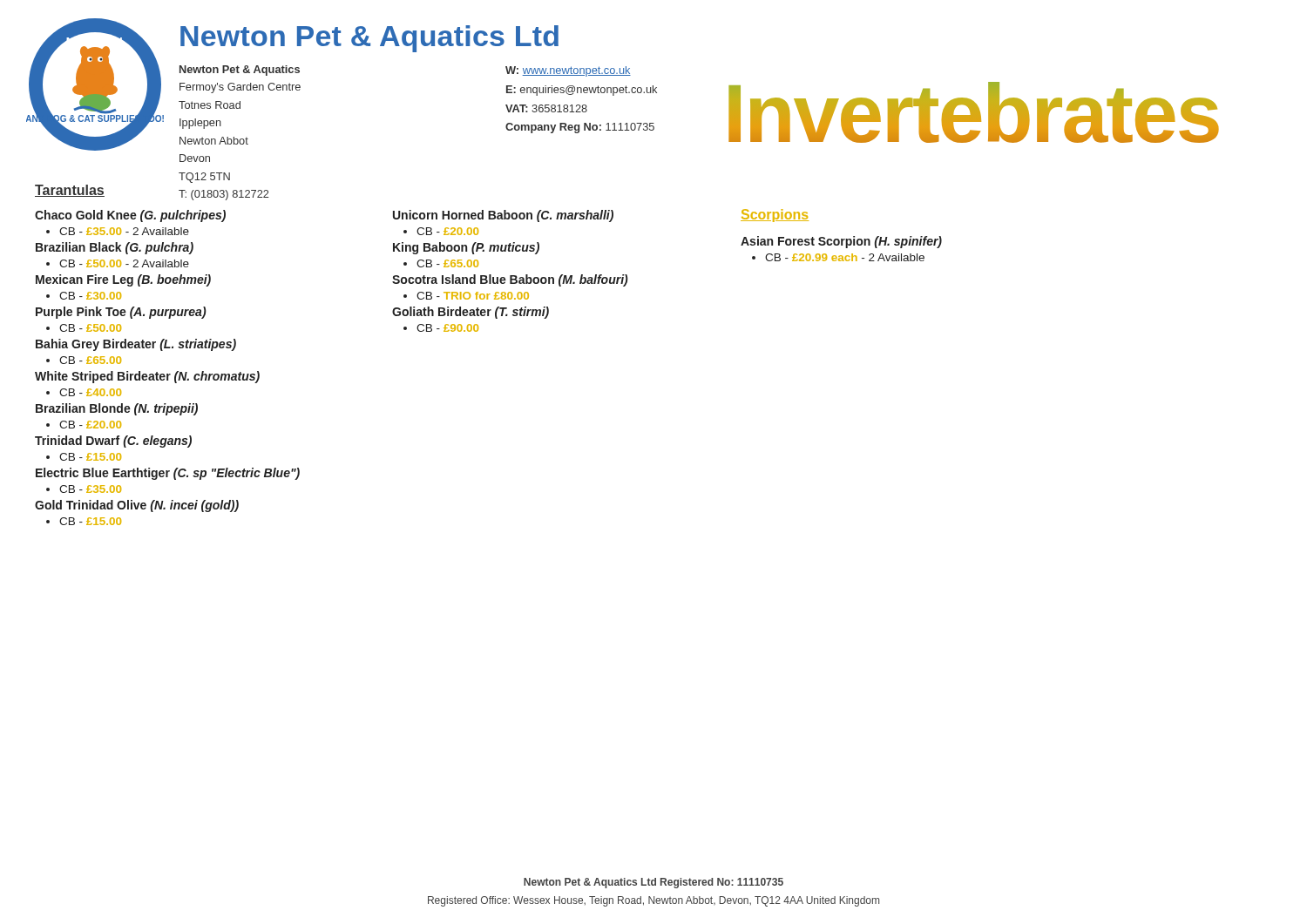Select the text block starting "W: www.newtonpet.co.uk E: enquiries@newtonpet.co.uk VAT: 365818128 Company Reg"

[x=581, y=98]
